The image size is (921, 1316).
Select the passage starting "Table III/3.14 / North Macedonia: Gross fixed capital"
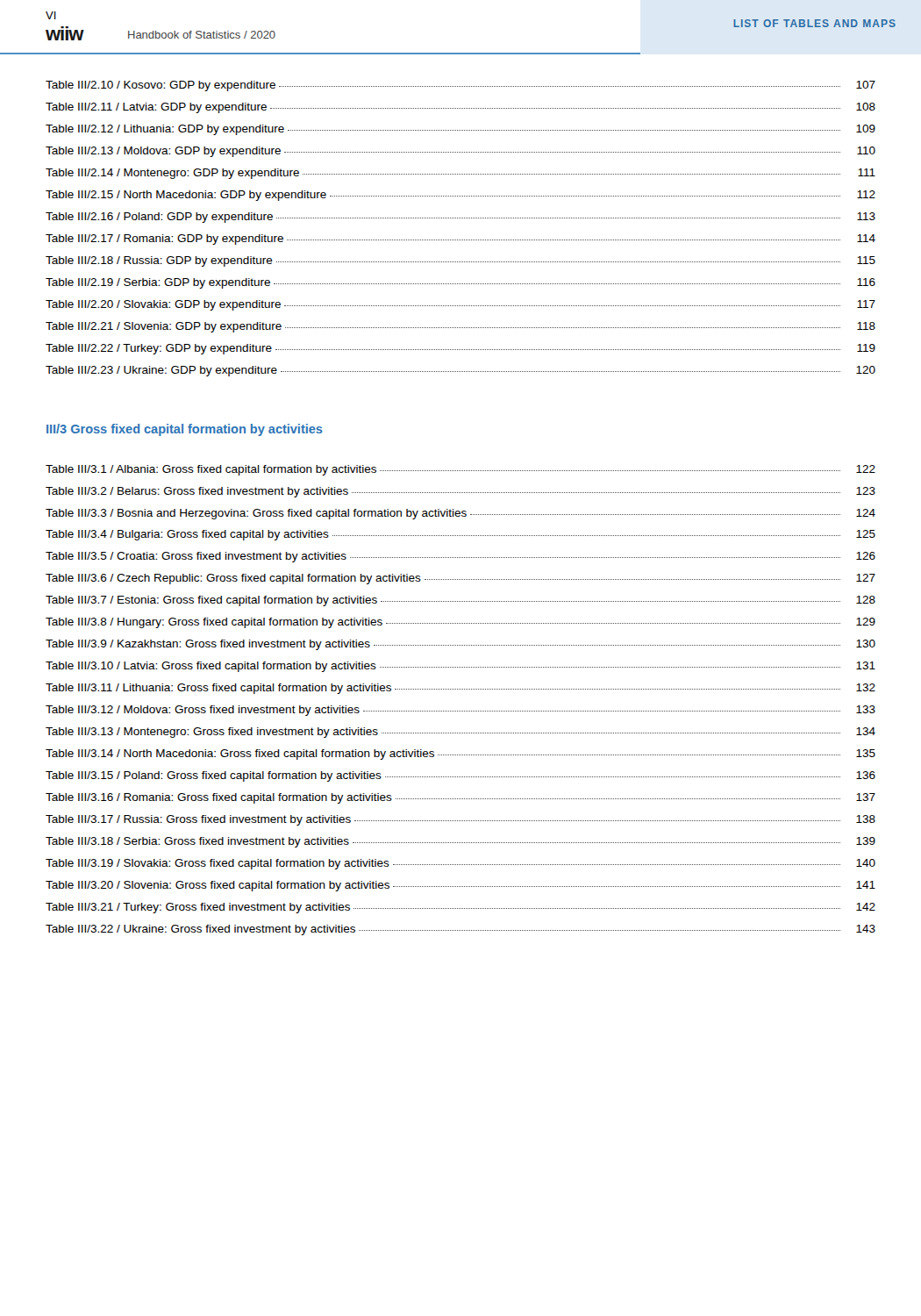tap(460, 754)
